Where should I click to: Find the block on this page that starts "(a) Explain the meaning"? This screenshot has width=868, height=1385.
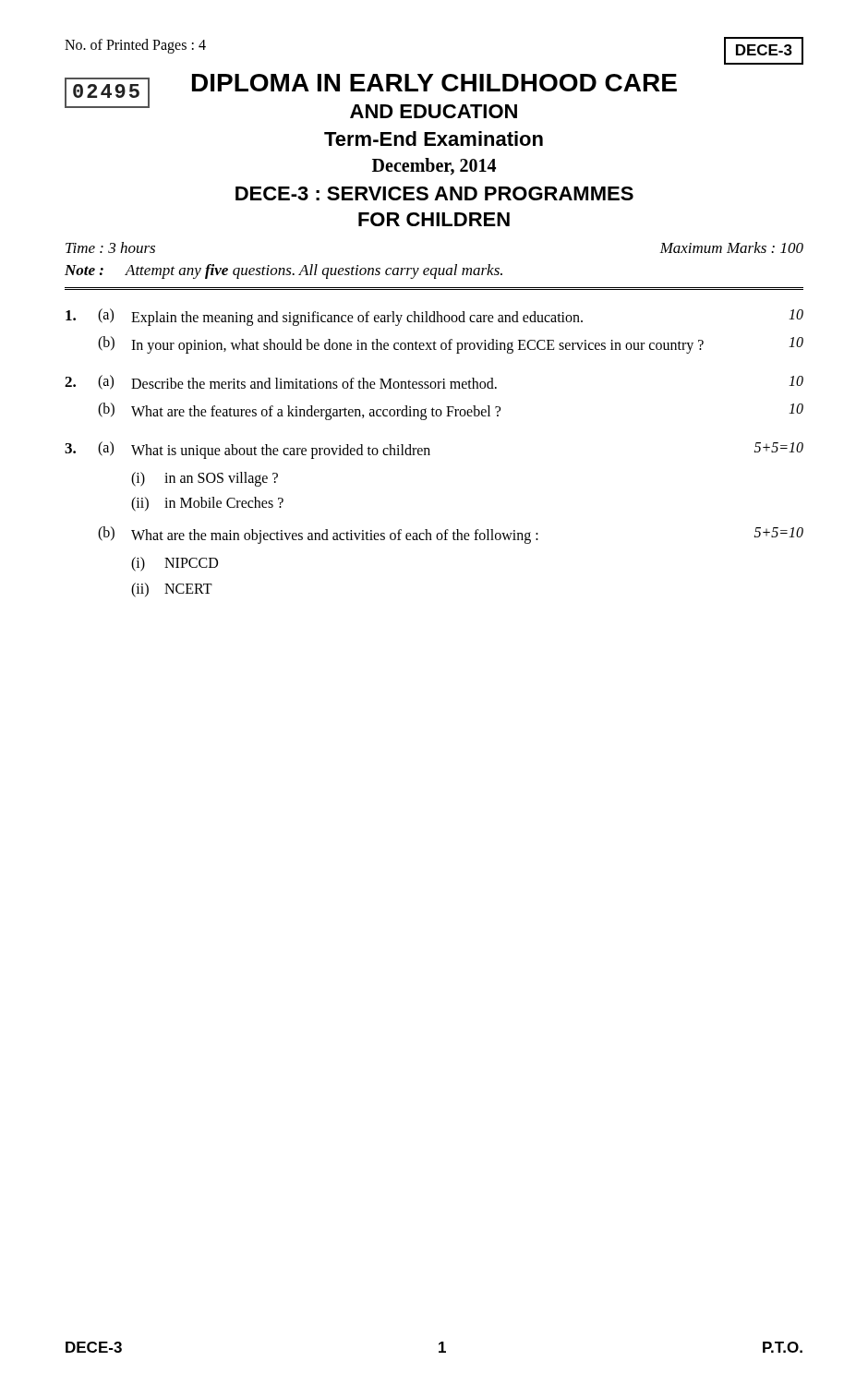(434, 318)
